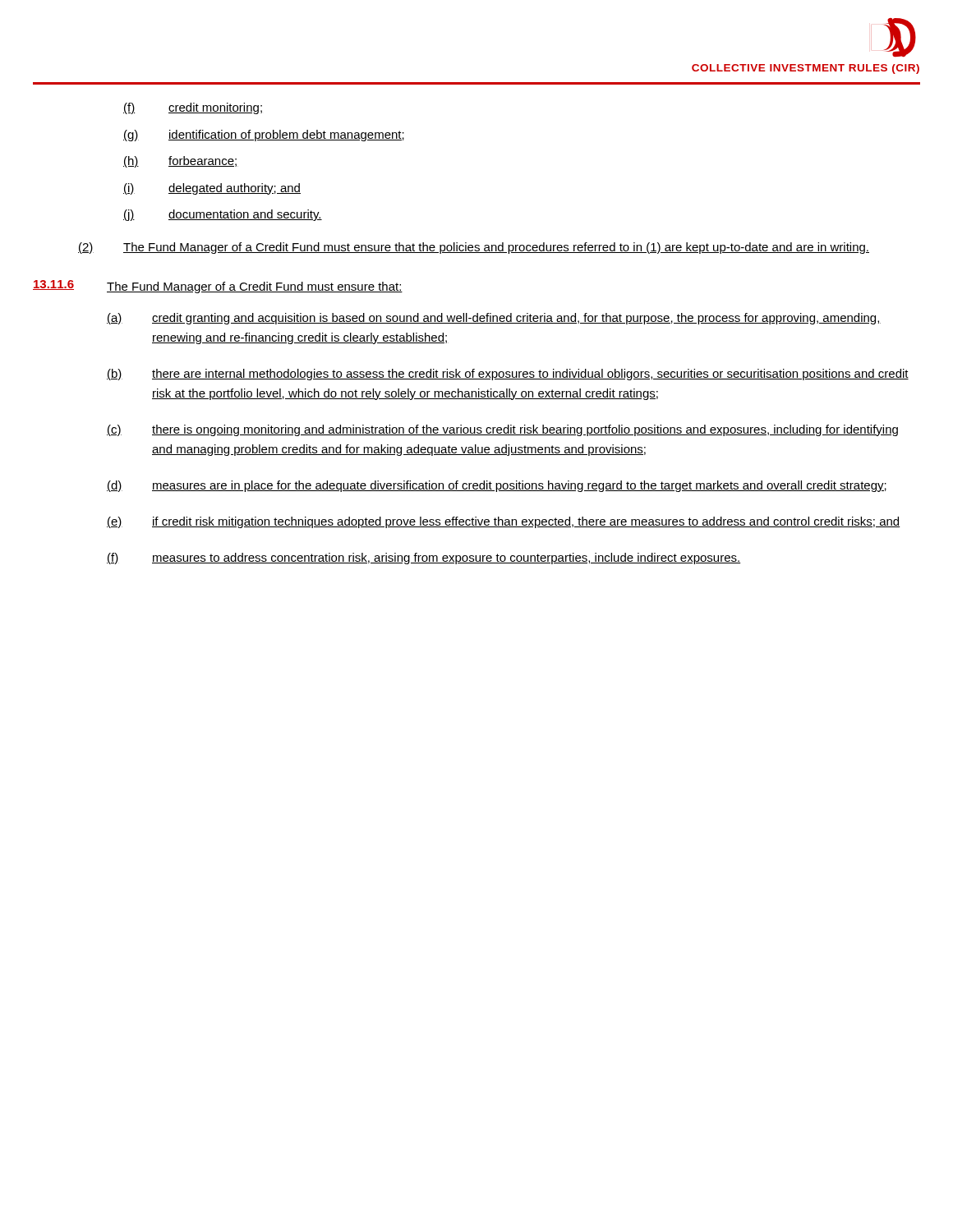Locate the text "(f) credit monitoring;"
Image resolution: width=953 pixels, height=1232 pixels.
(x=193, y=108)
